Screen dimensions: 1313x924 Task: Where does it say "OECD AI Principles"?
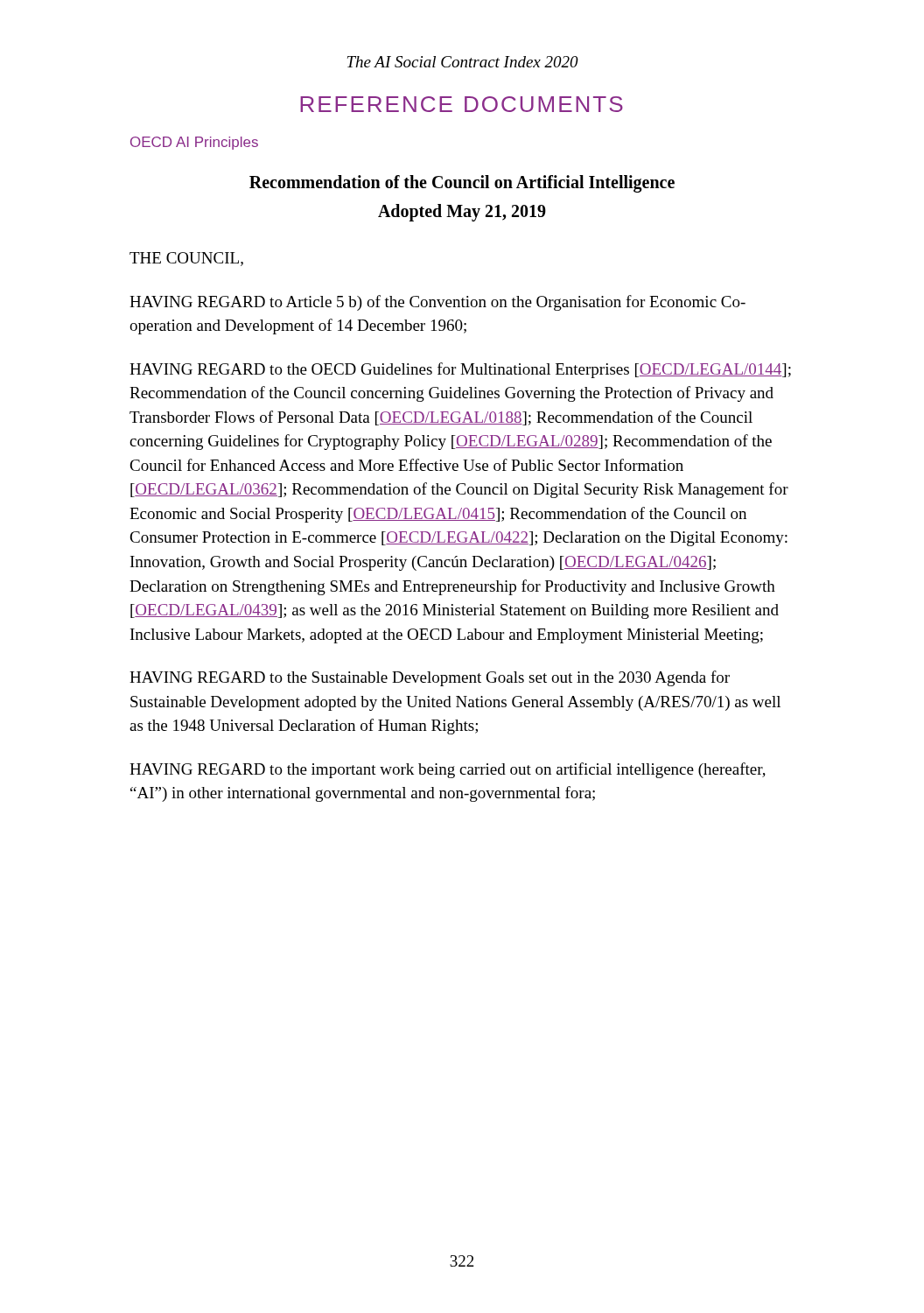(194, 142)
